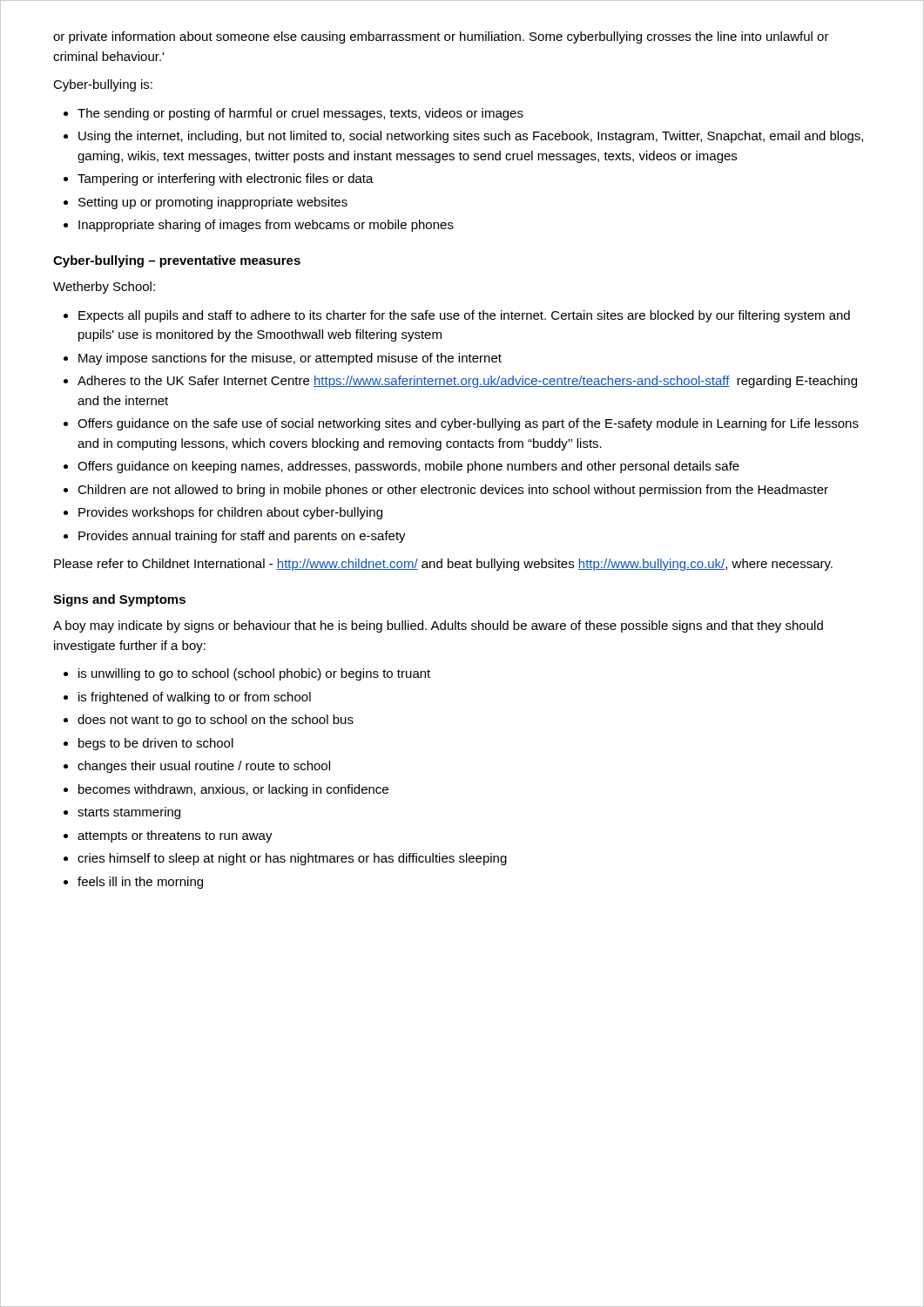
Task: Navigate to the text block starting "May impose sanctions for"
Action: pos(290,357)
